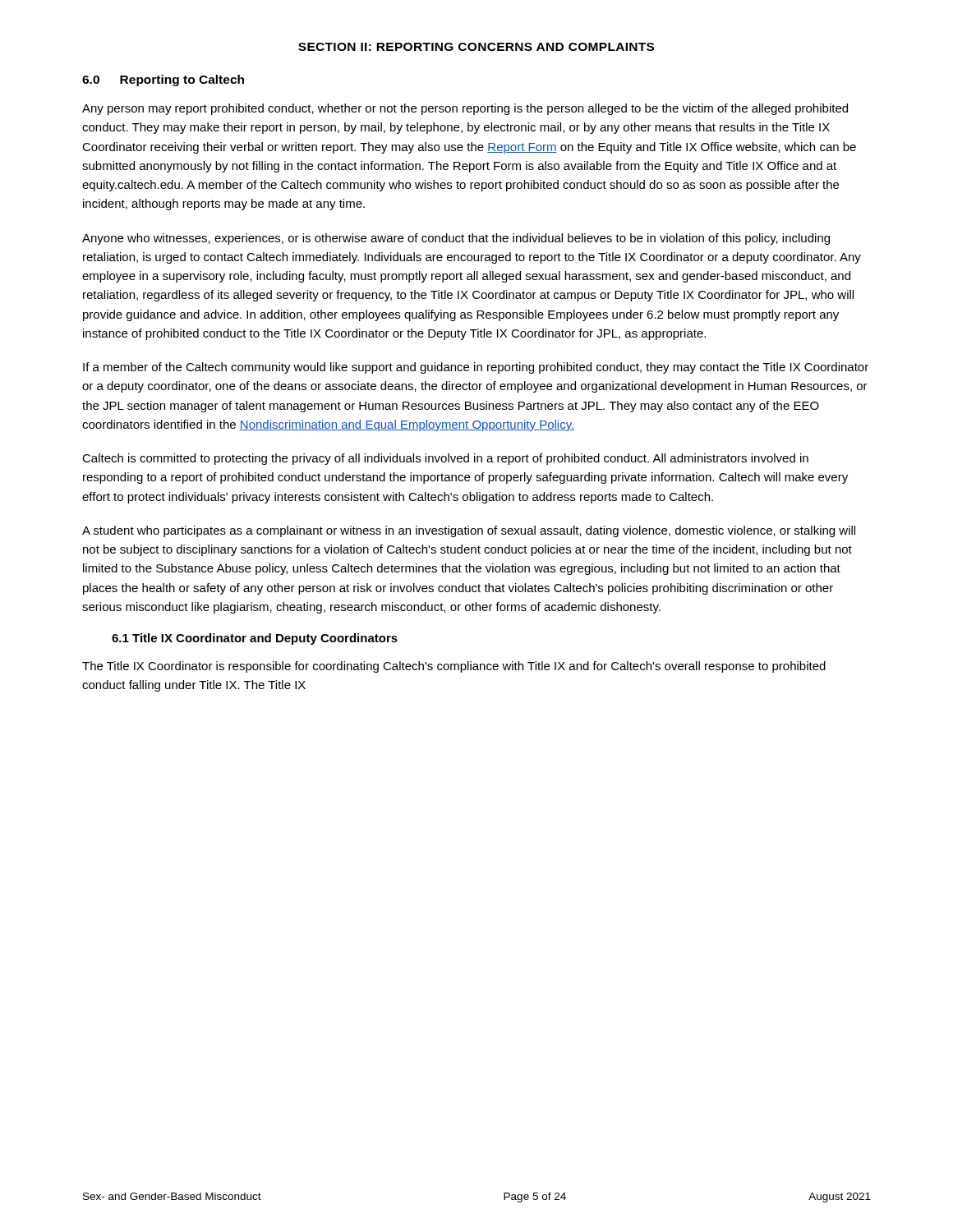Where is the passage that starts "Caltech is committed to"?
Viewport: 953px width, 1232px height.
pos(465,477)
